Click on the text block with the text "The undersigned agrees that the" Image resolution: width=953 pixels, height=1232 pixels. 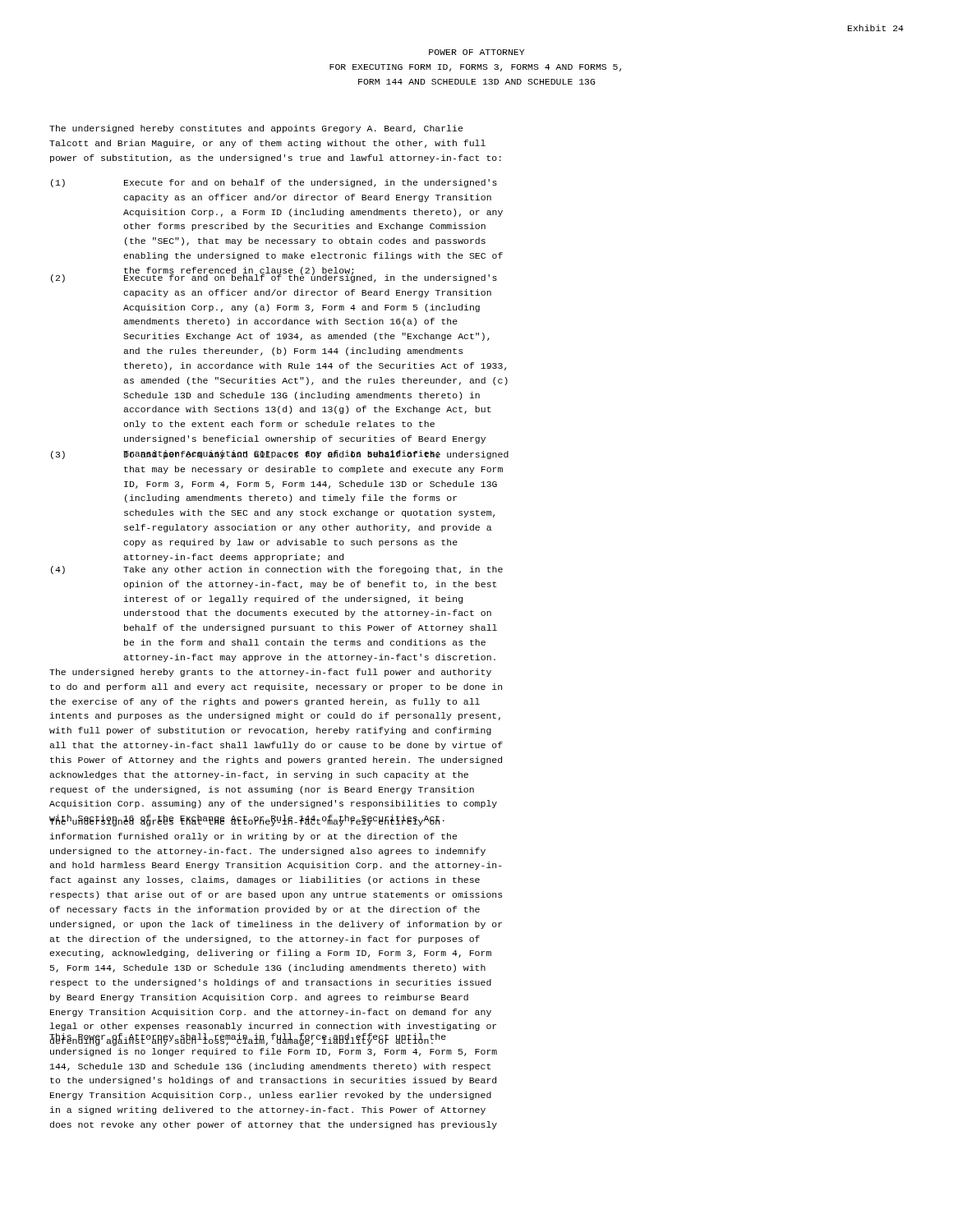click(276, 932)
